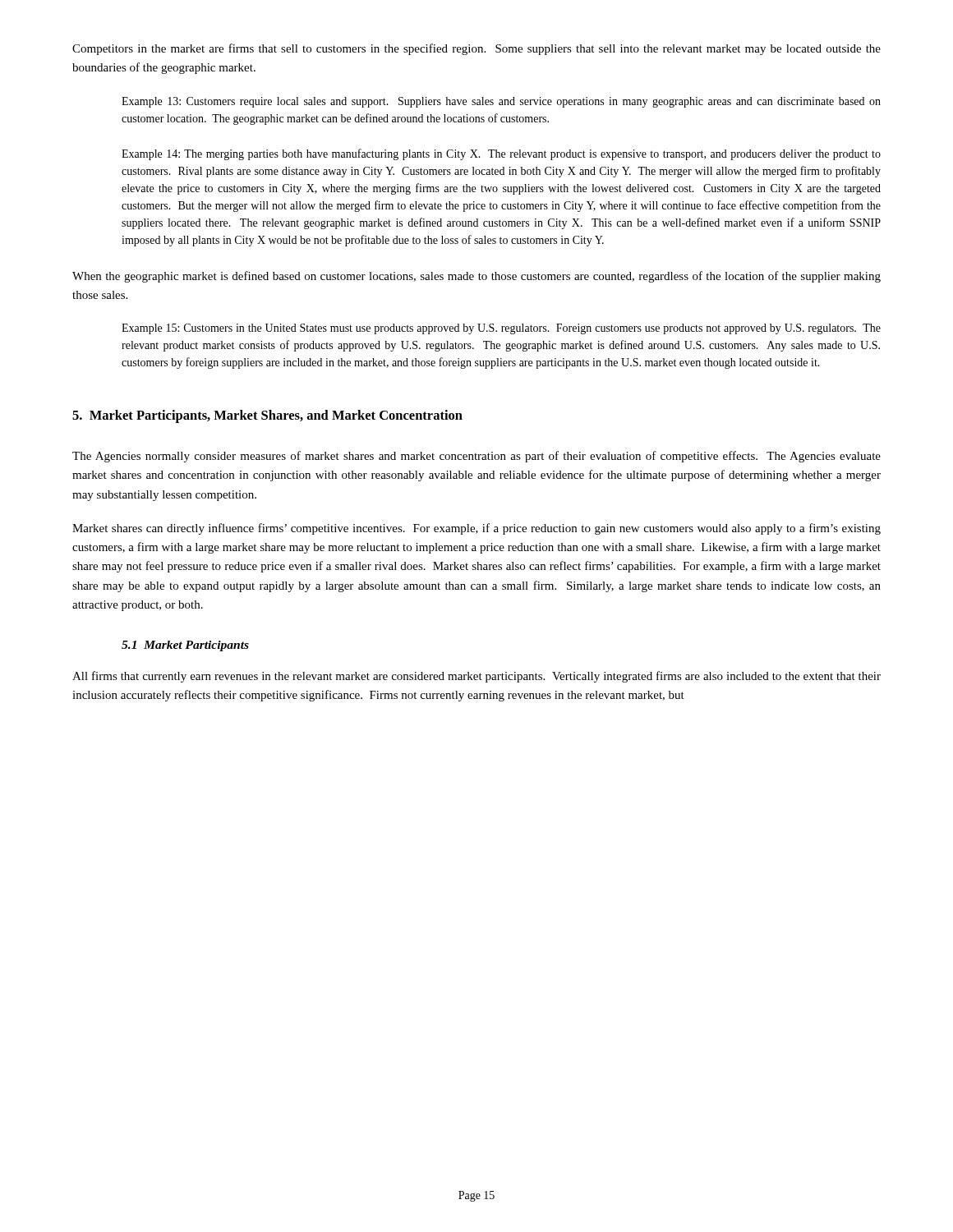Click on the text starting "5. Market Participants, Market Shares,"
Screen dimensions: 1232x953
click(267, 415)
